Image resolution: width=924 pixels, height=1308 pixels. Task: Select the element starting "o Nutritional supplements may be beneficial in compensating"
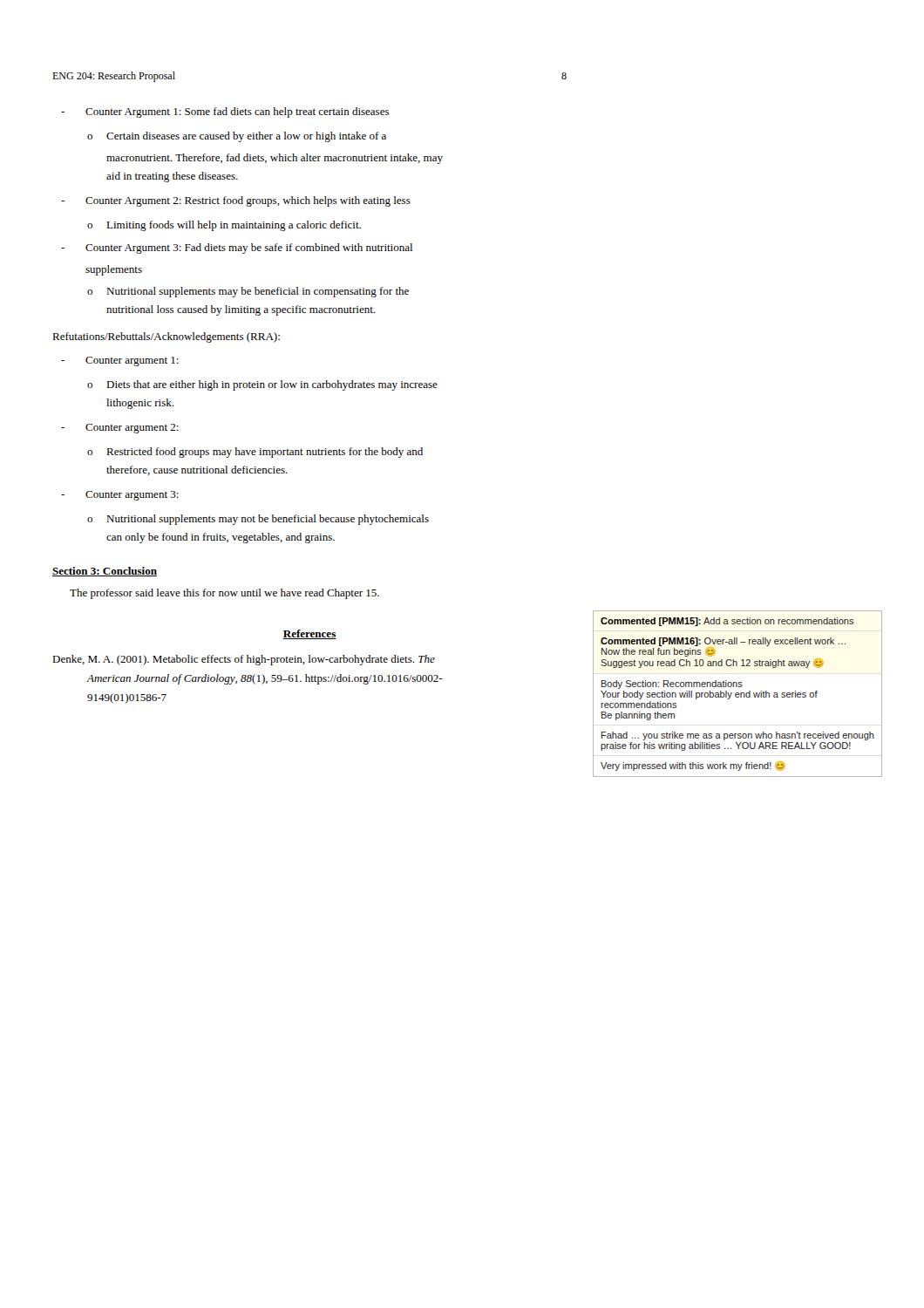[x=248, y=291]
